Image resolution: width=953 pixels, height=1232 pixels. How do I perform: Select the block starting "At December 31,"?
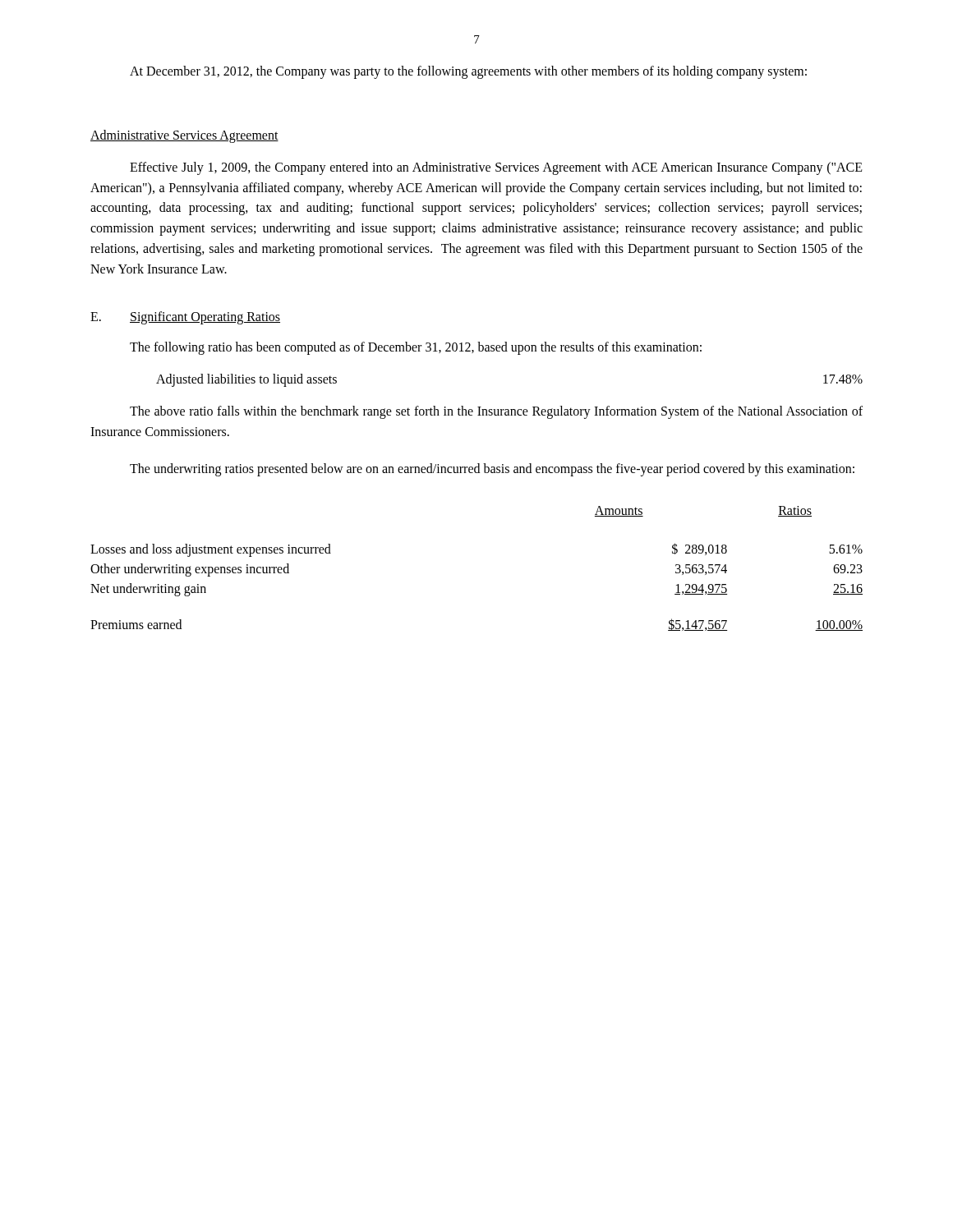469,71
